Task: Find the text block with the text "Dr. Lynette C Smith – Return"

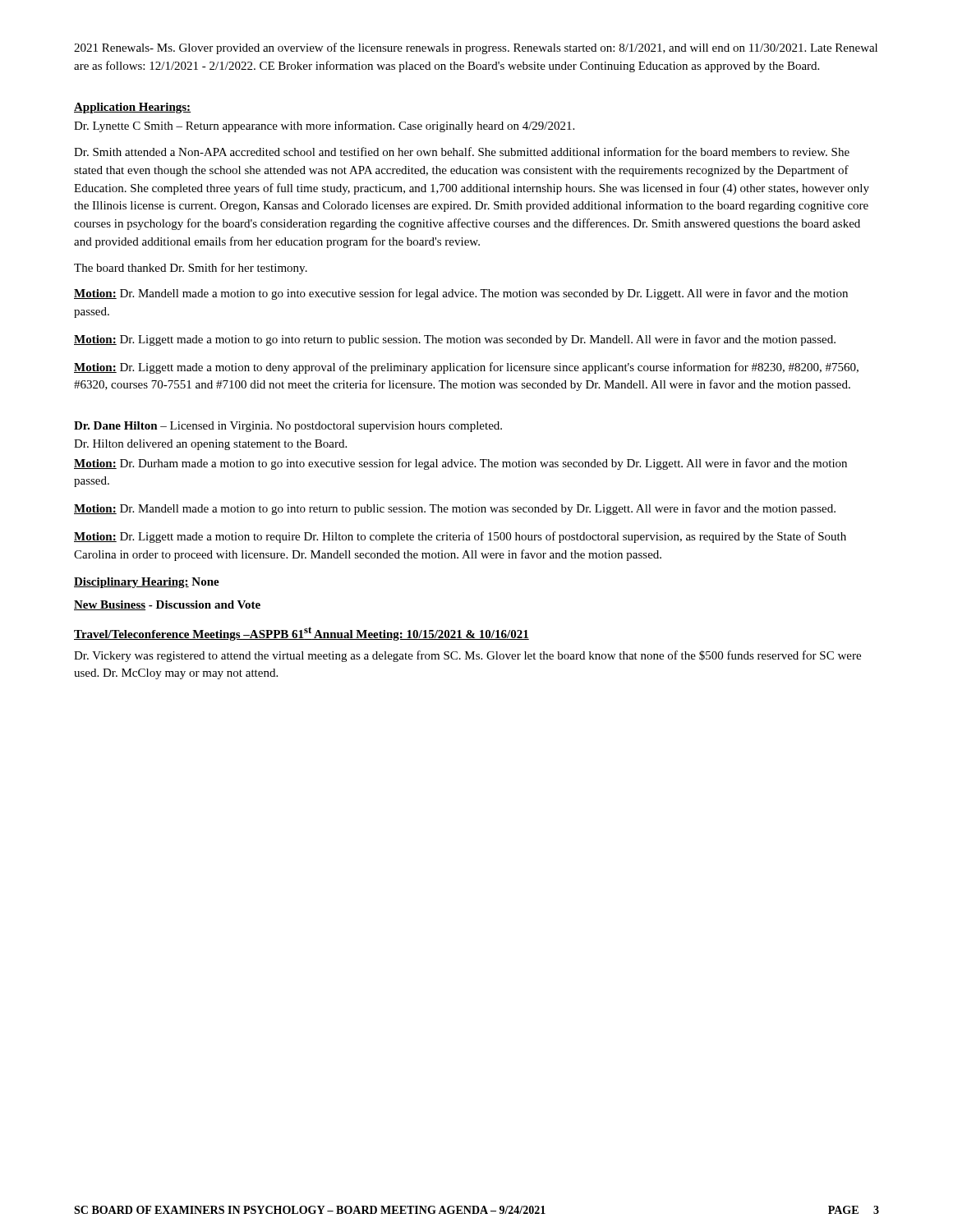Action: point(476,127)
